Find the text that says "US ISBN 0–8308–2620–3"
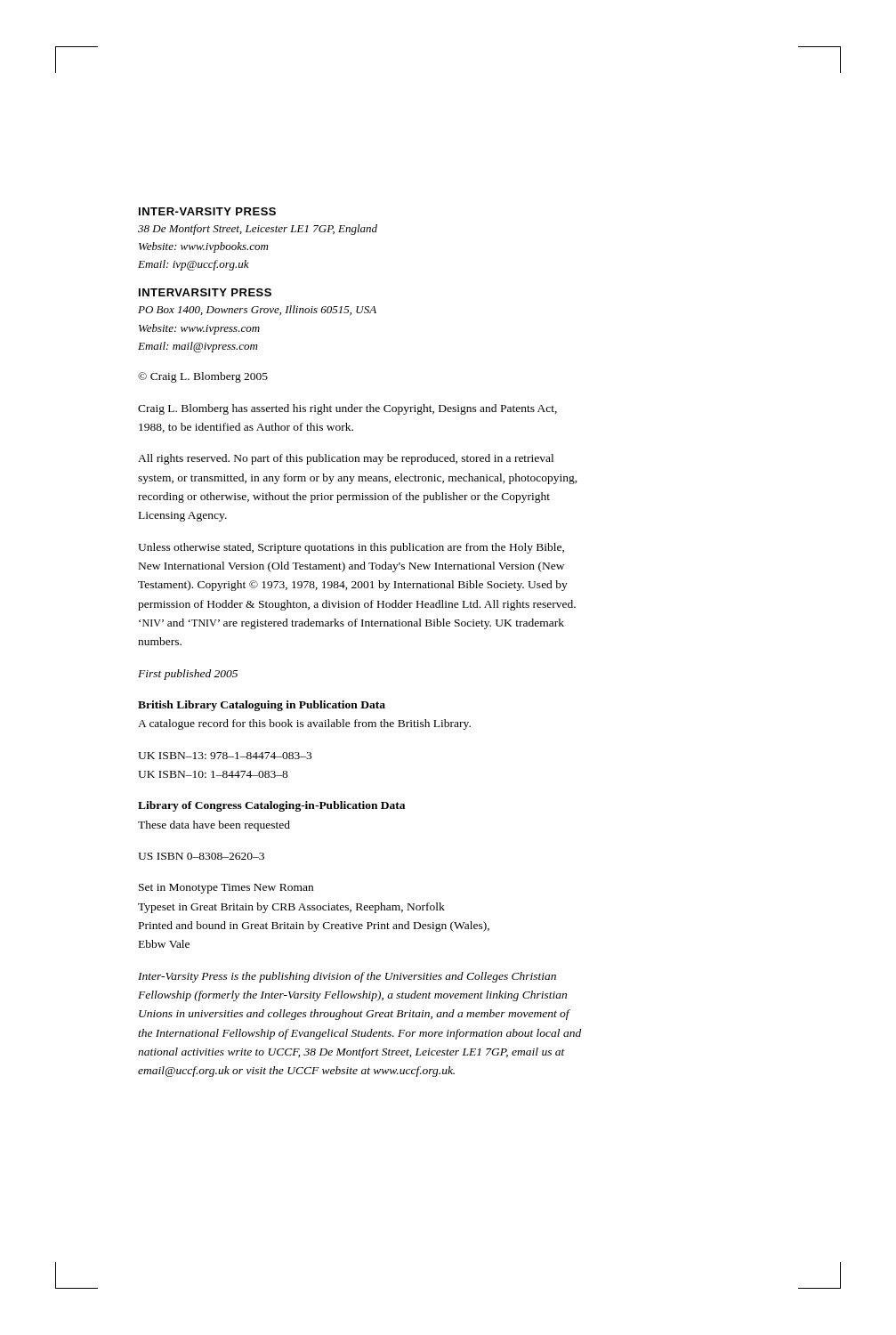This screenshot has width=896, height=1335. 201,856
